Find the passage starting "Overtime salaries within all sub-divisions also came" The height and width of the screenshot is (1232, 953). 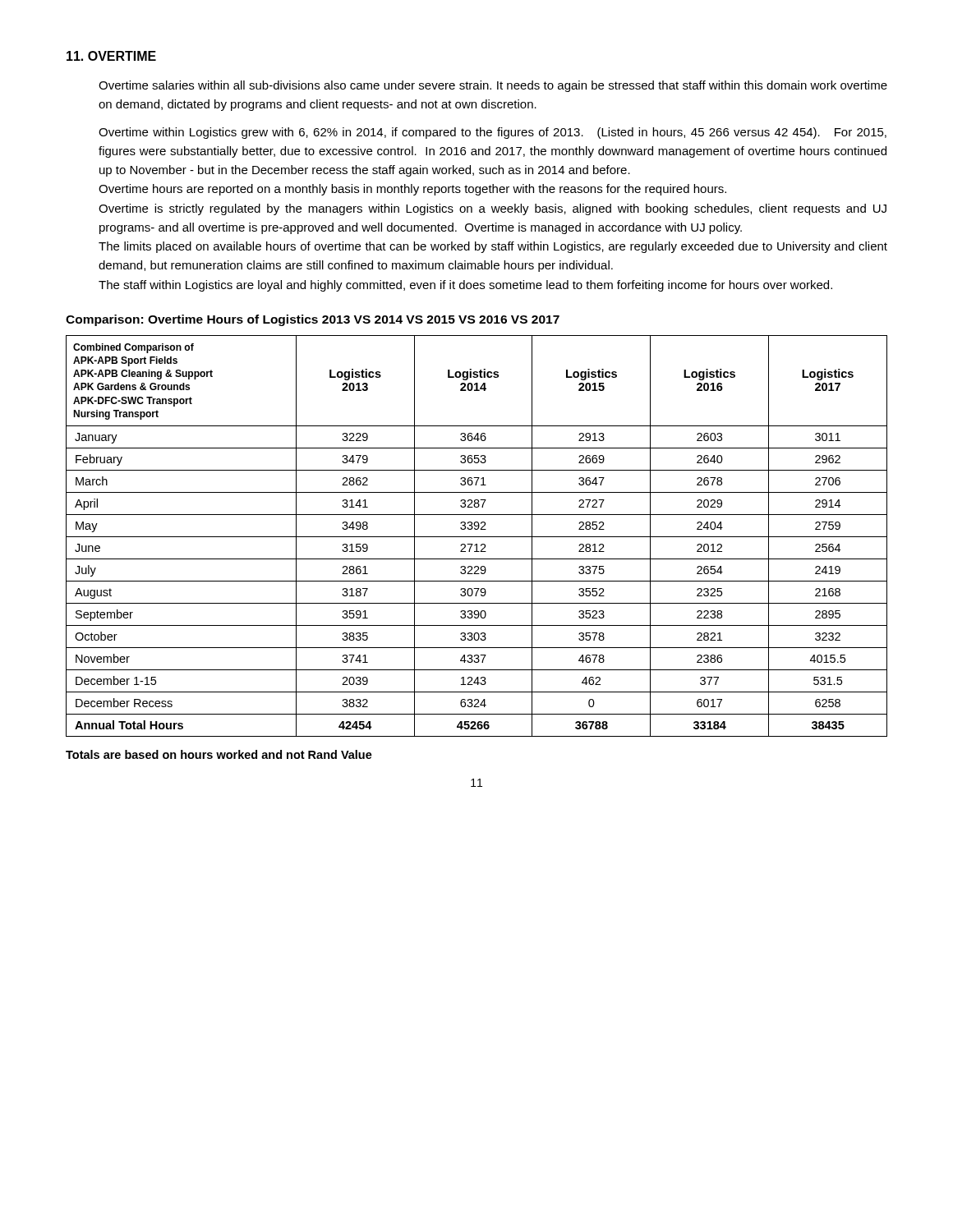coord(493,95)
